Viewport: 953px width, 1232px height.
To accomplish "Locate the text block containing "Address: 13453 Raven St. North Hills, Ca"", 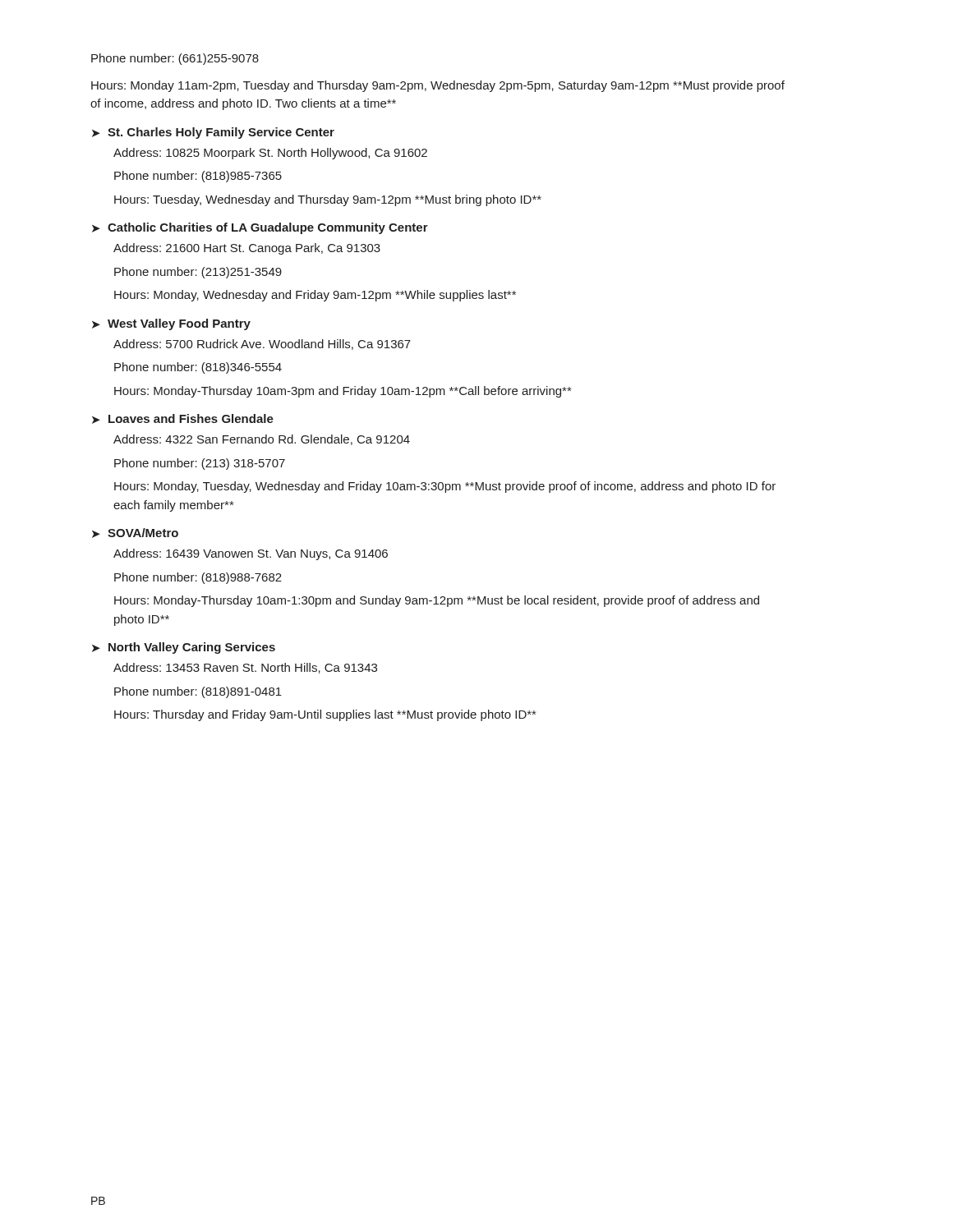I will coord(246,667).
